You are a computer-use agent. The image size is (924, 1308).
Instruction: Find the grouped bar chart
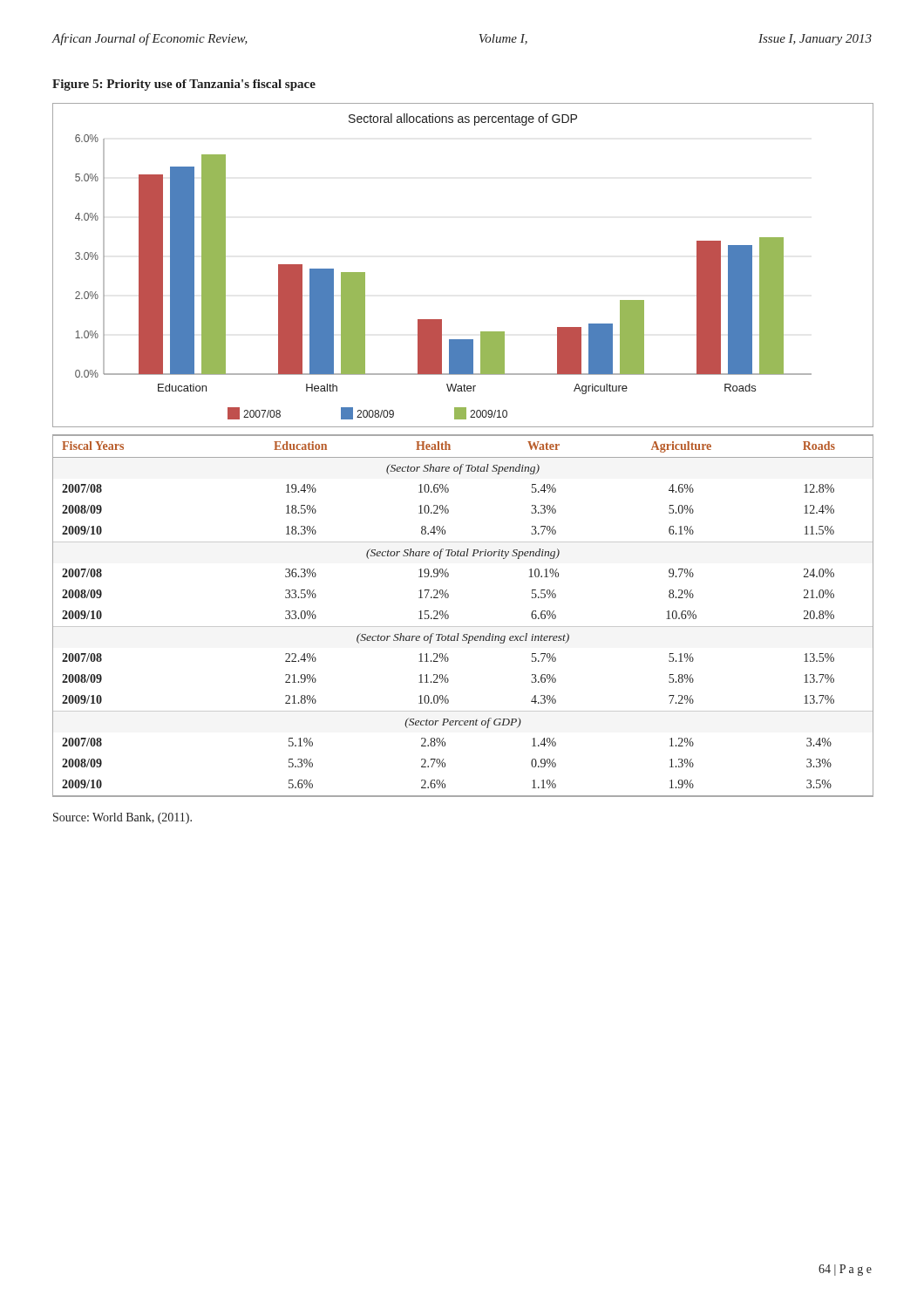[x=462, y=264]
